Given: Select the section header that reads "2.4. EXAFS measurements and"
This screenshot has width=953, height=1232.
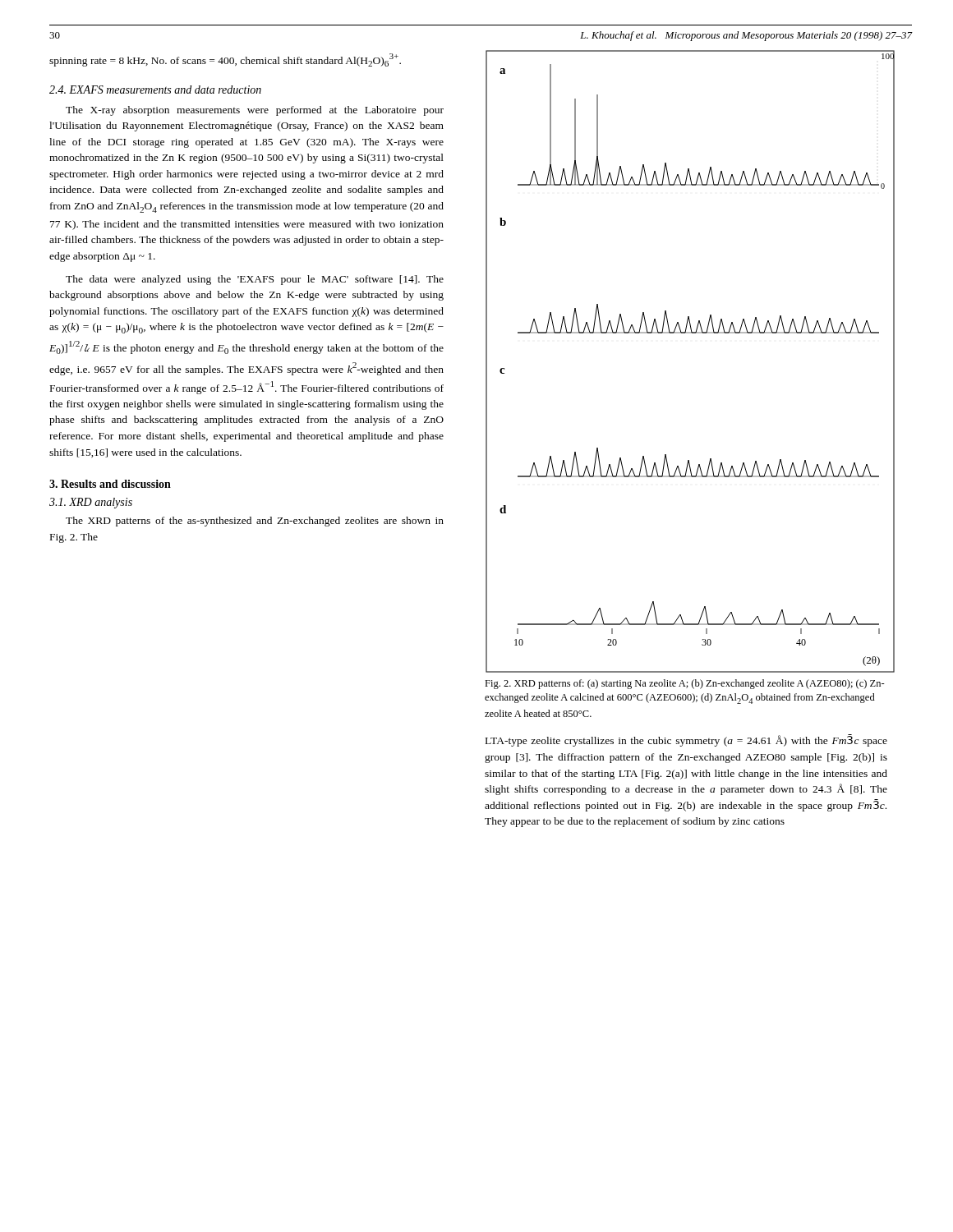Looking at the screenshot, I should click(155, 90).
